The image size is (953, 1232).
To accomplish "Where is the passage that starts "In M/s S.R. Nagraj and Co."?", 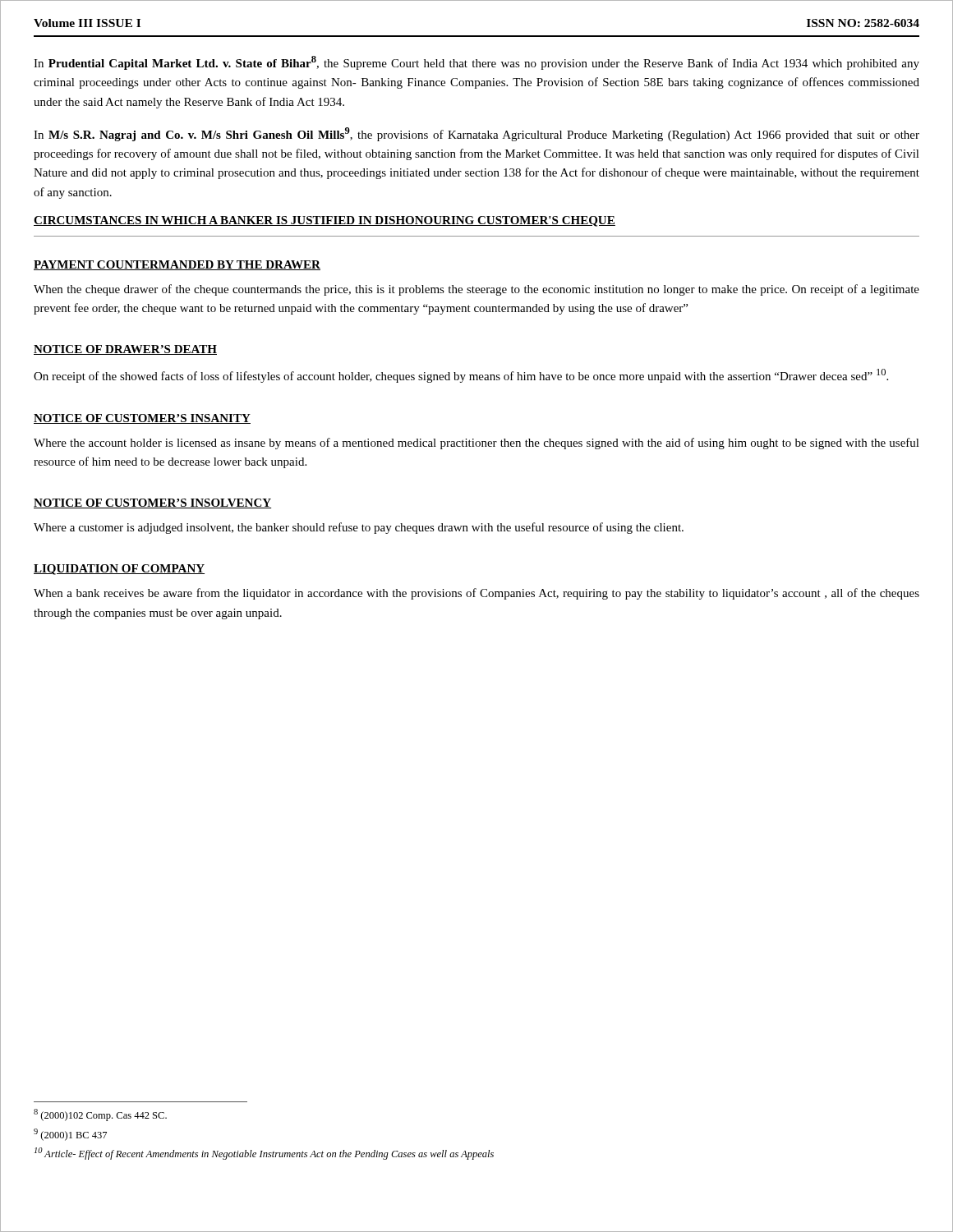I will pyautogui.click(x=476, y=162).
